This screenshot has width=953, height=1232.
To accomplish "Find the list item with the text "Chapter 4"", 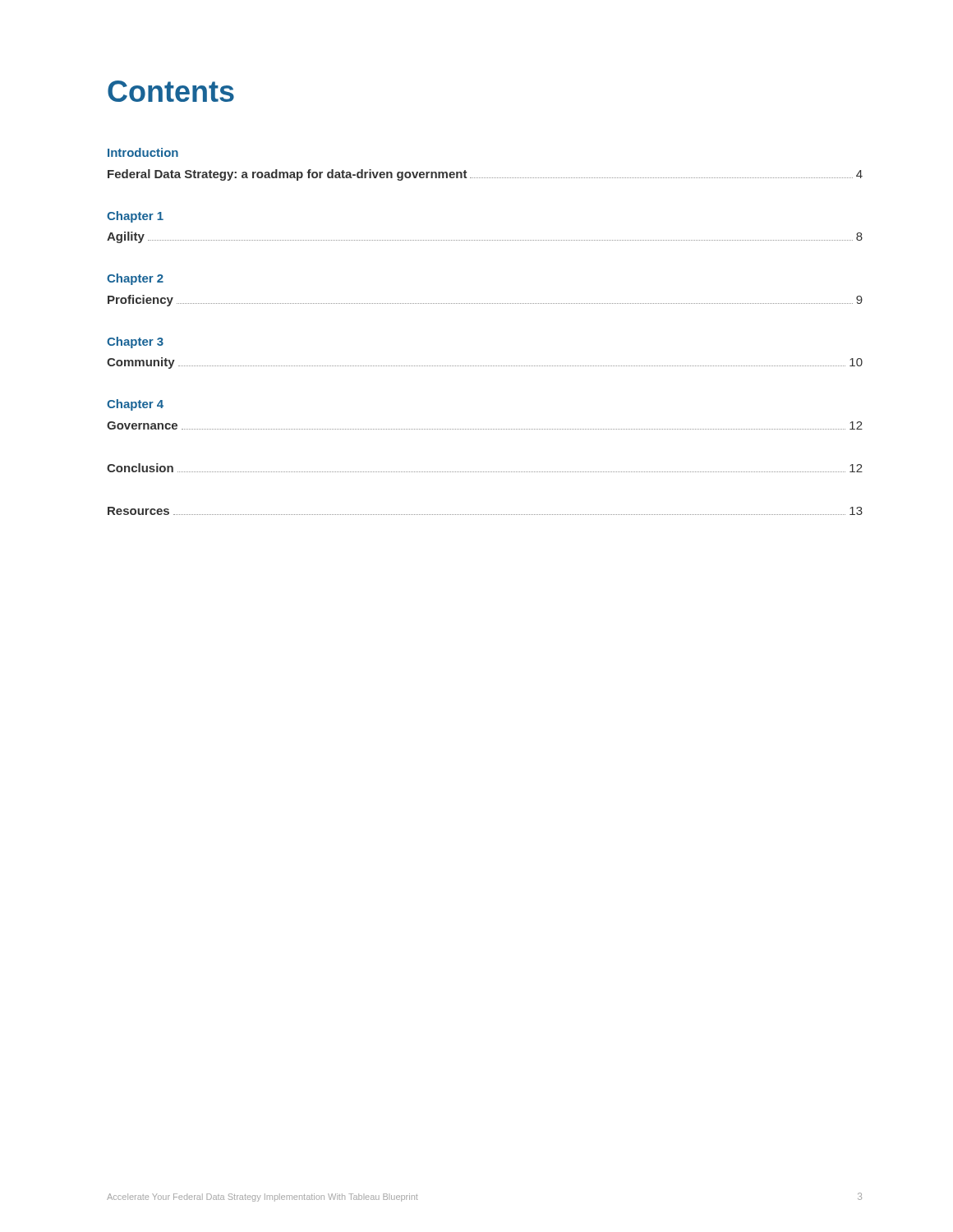I will tap(135, 405).
